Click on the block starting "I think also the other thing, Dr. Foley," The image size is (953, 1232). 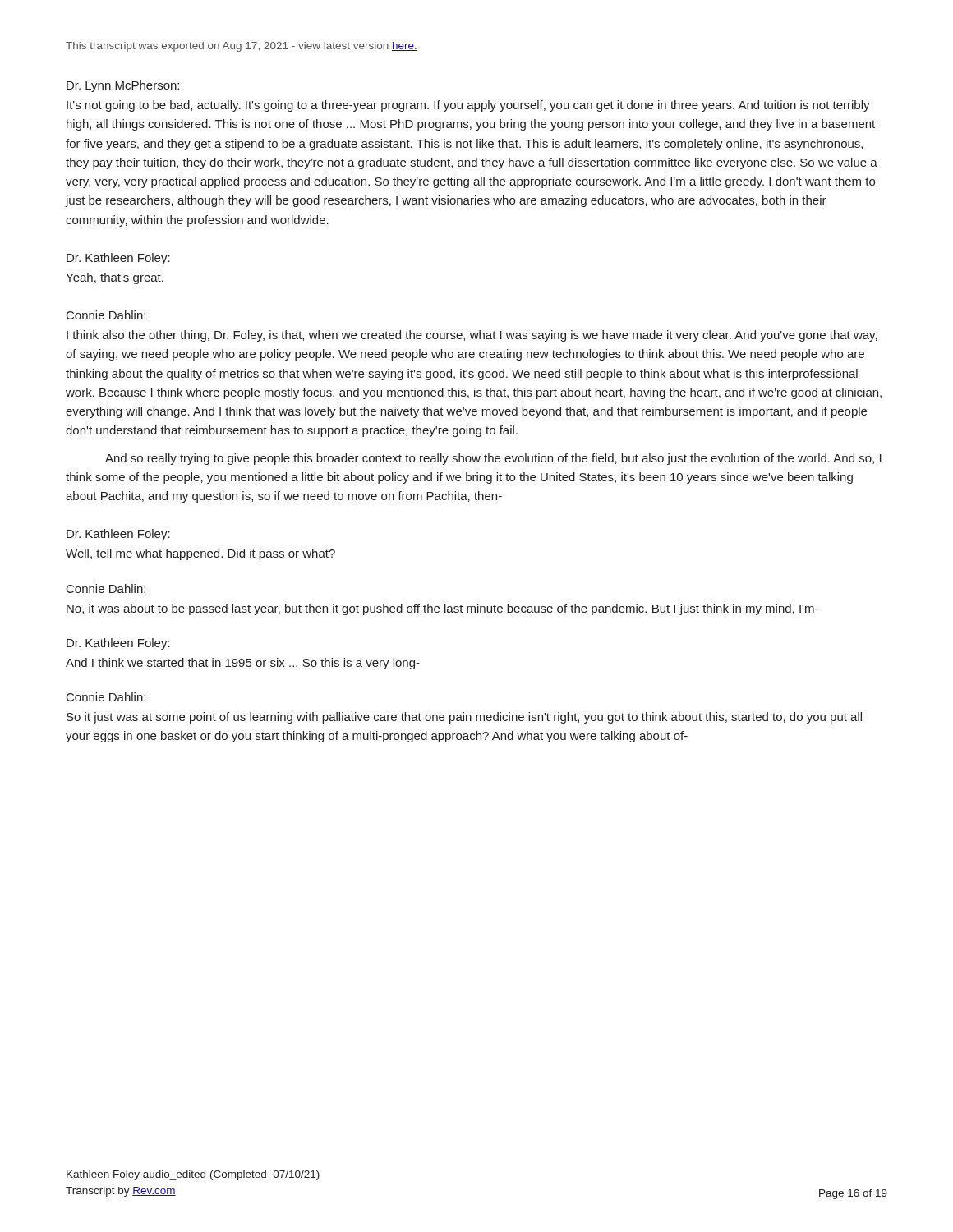pos(474,382)
